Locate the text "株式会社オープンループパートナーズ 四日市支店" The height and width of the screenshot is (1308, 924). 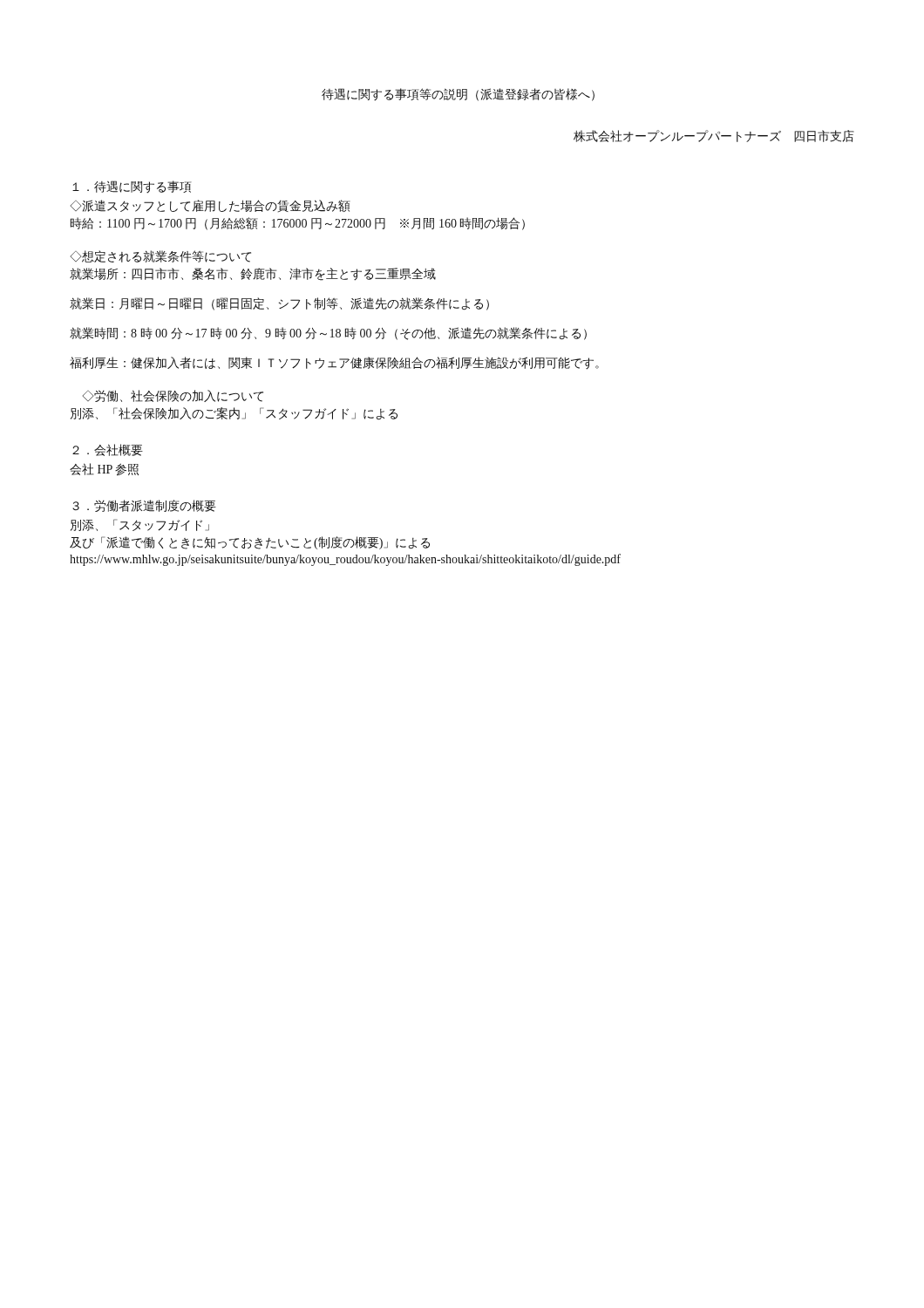(714, 136)
